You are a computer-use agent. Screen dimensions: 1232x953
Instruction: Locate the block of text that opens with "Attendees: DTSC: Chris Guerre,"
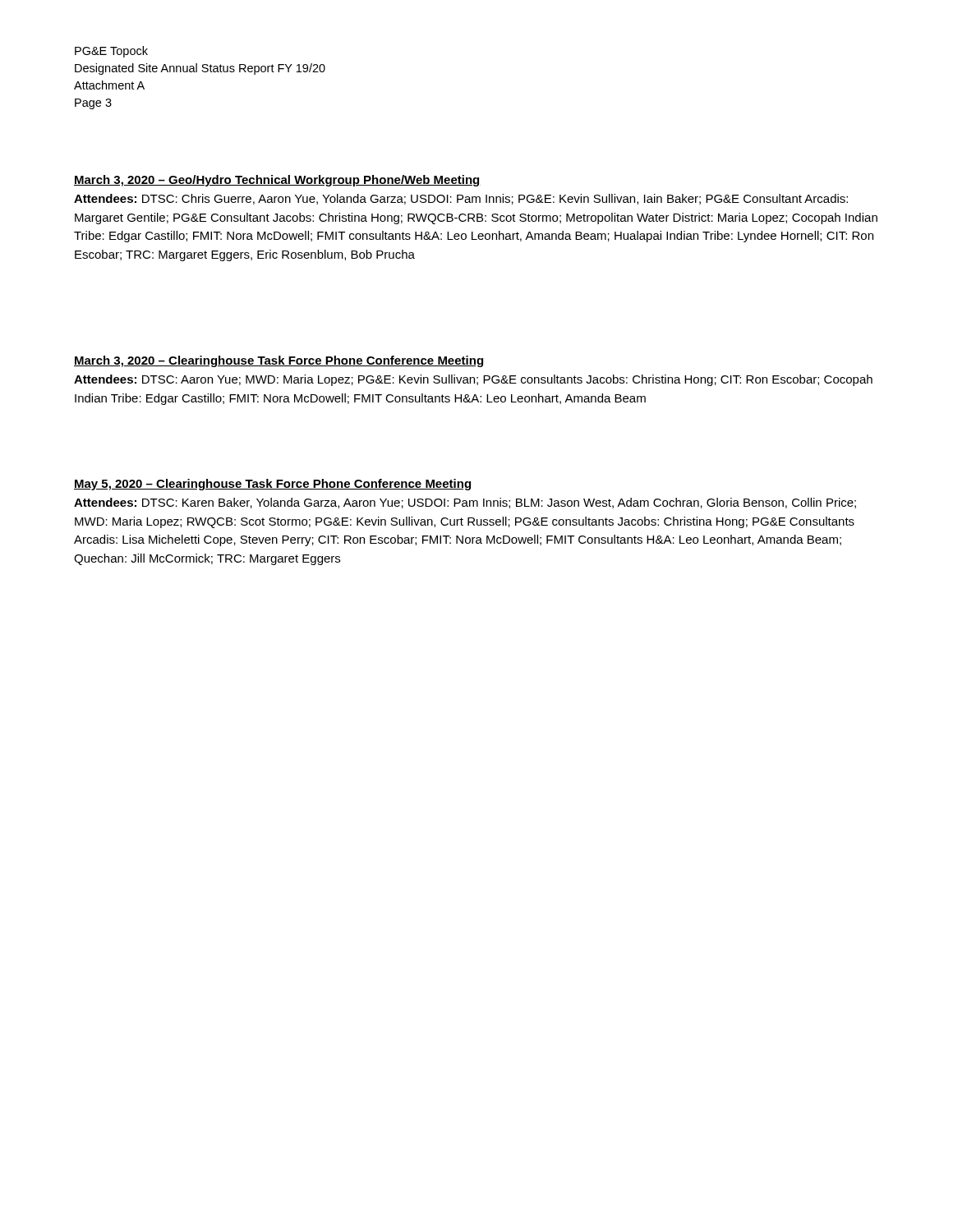tap(476, 226)
